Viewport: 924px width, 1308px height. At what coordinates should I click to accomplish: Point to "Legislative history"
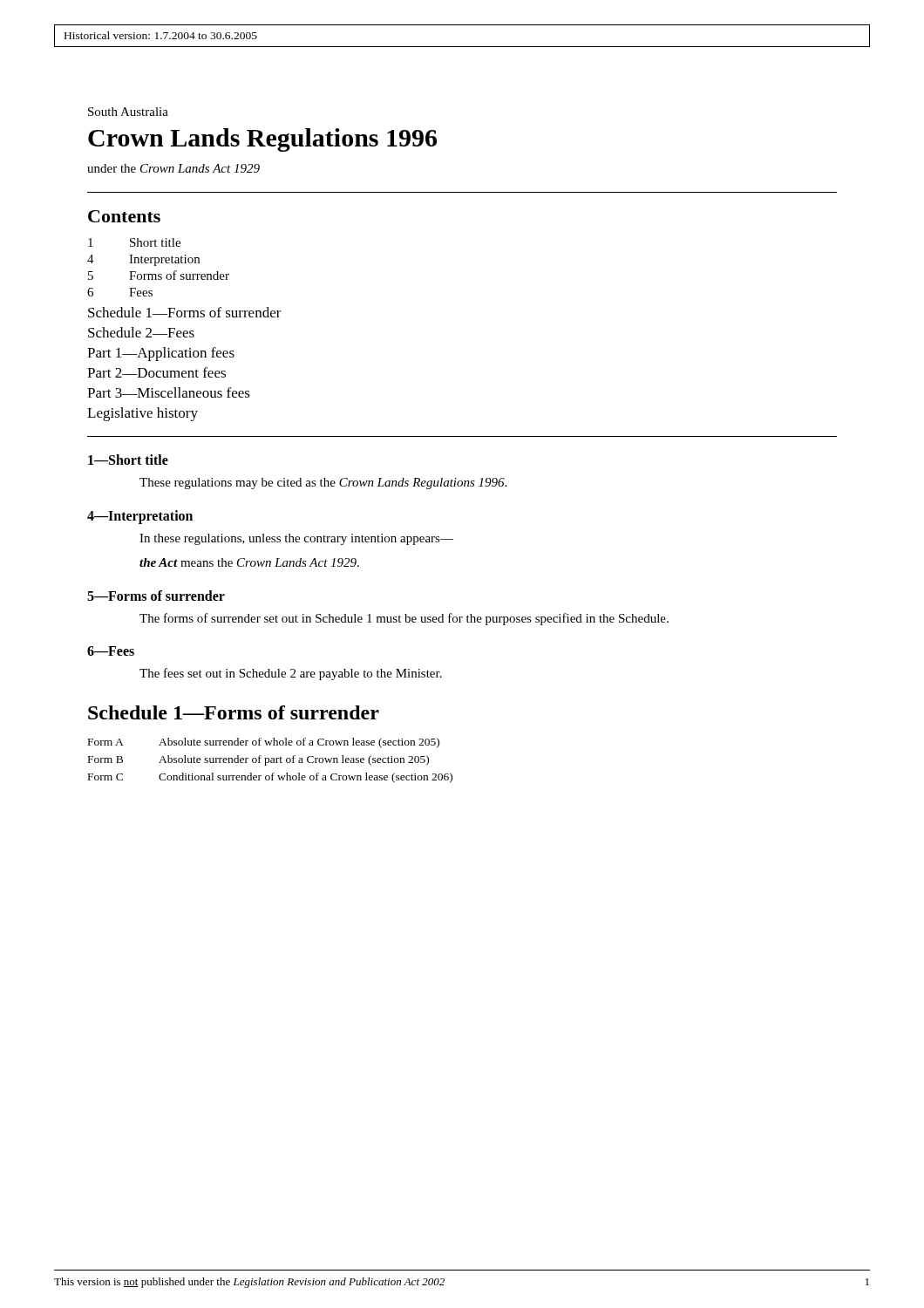click(x=143, y=413)
